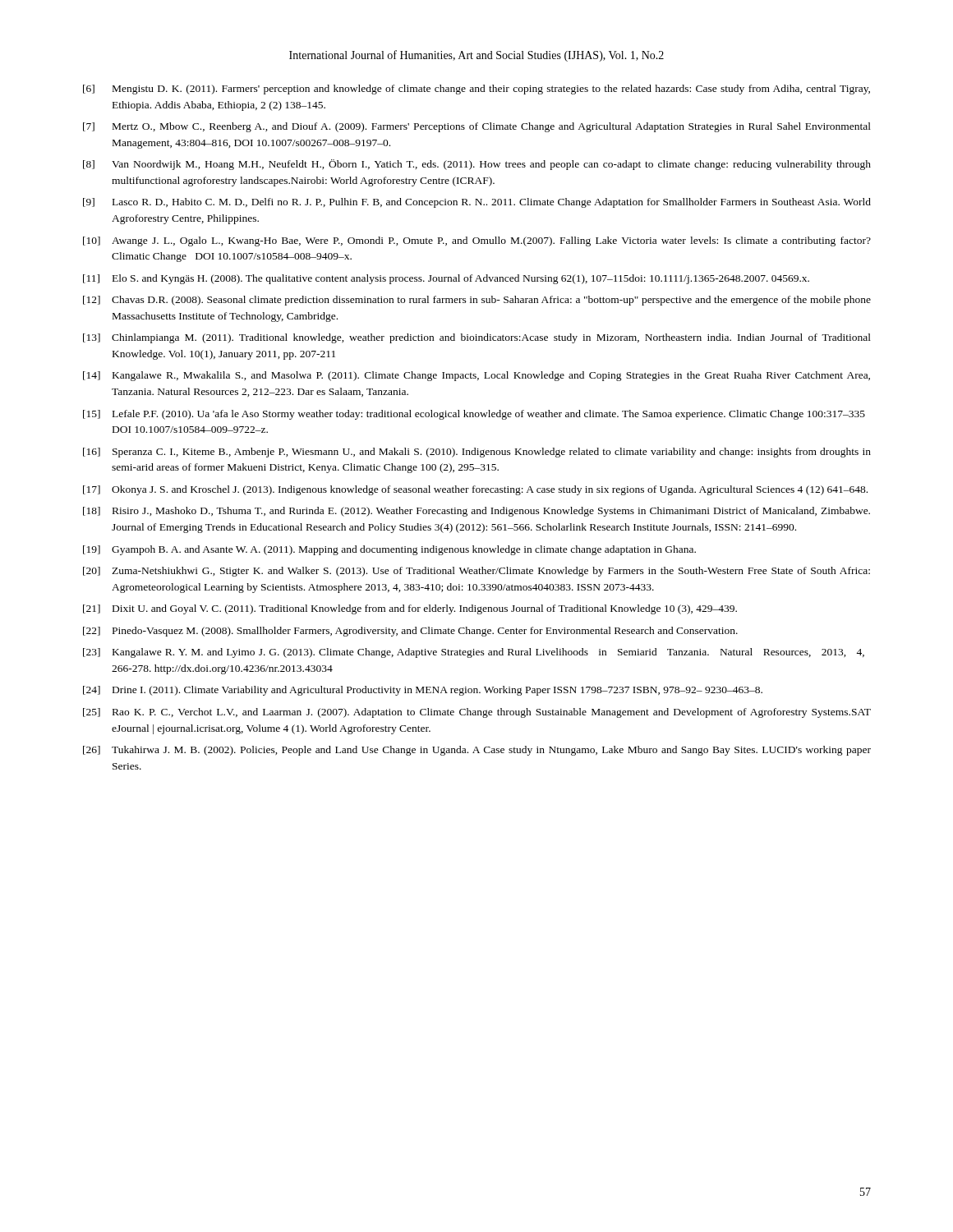Screen dimensions: 1232x953
Task: Select the block starting "[16] Speranza C."
Action: [x=476, y=459]
